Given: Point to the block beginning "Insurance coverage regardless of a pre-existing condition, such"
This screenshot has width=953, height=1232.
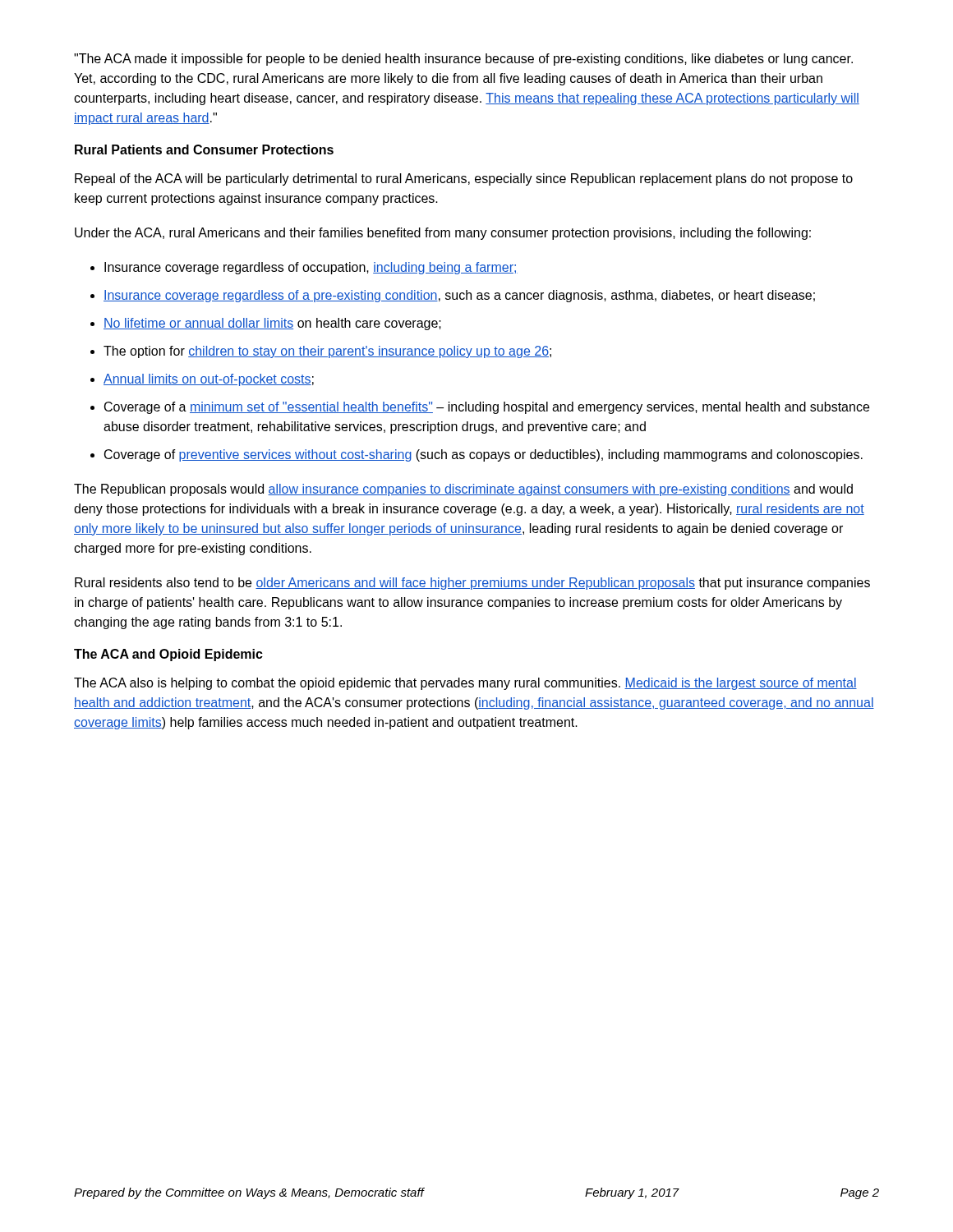Looking at the screenshot, I should [460, 295].
